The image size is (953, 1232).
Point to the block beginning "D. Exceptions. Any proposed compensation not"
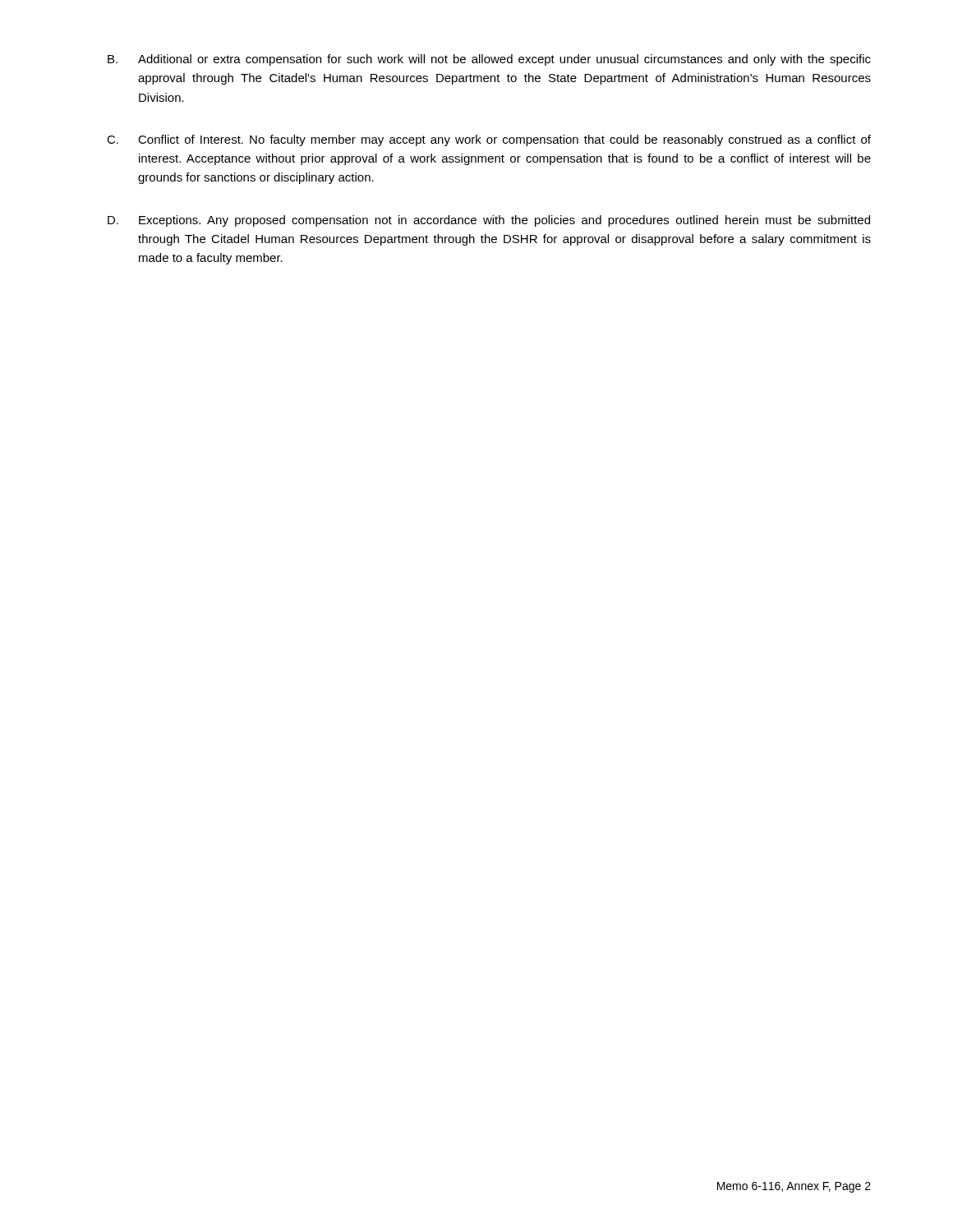click(x=489, y=238)
